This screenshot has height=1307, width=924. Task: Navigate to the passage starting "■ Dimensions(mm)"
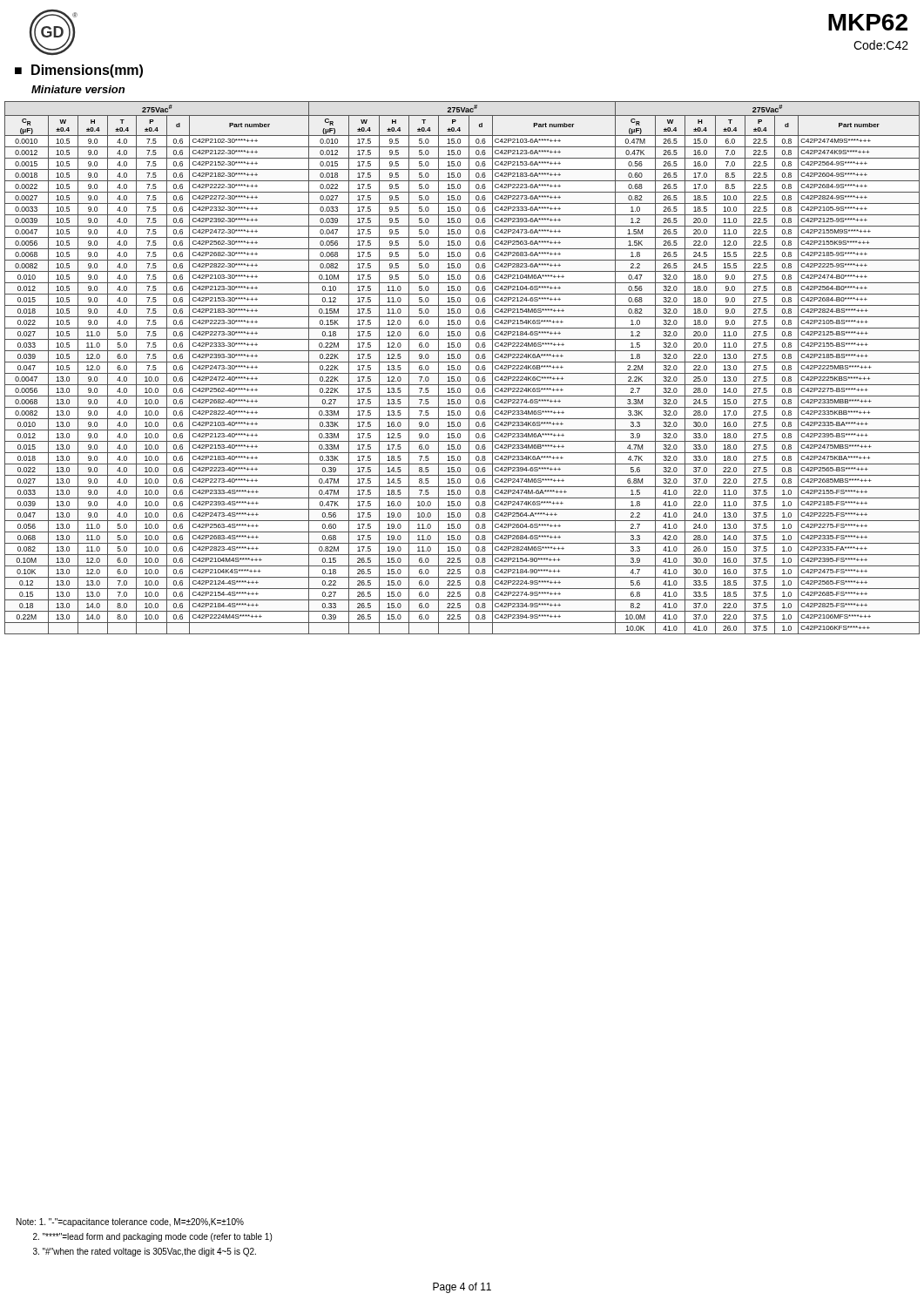pos(79,71)
